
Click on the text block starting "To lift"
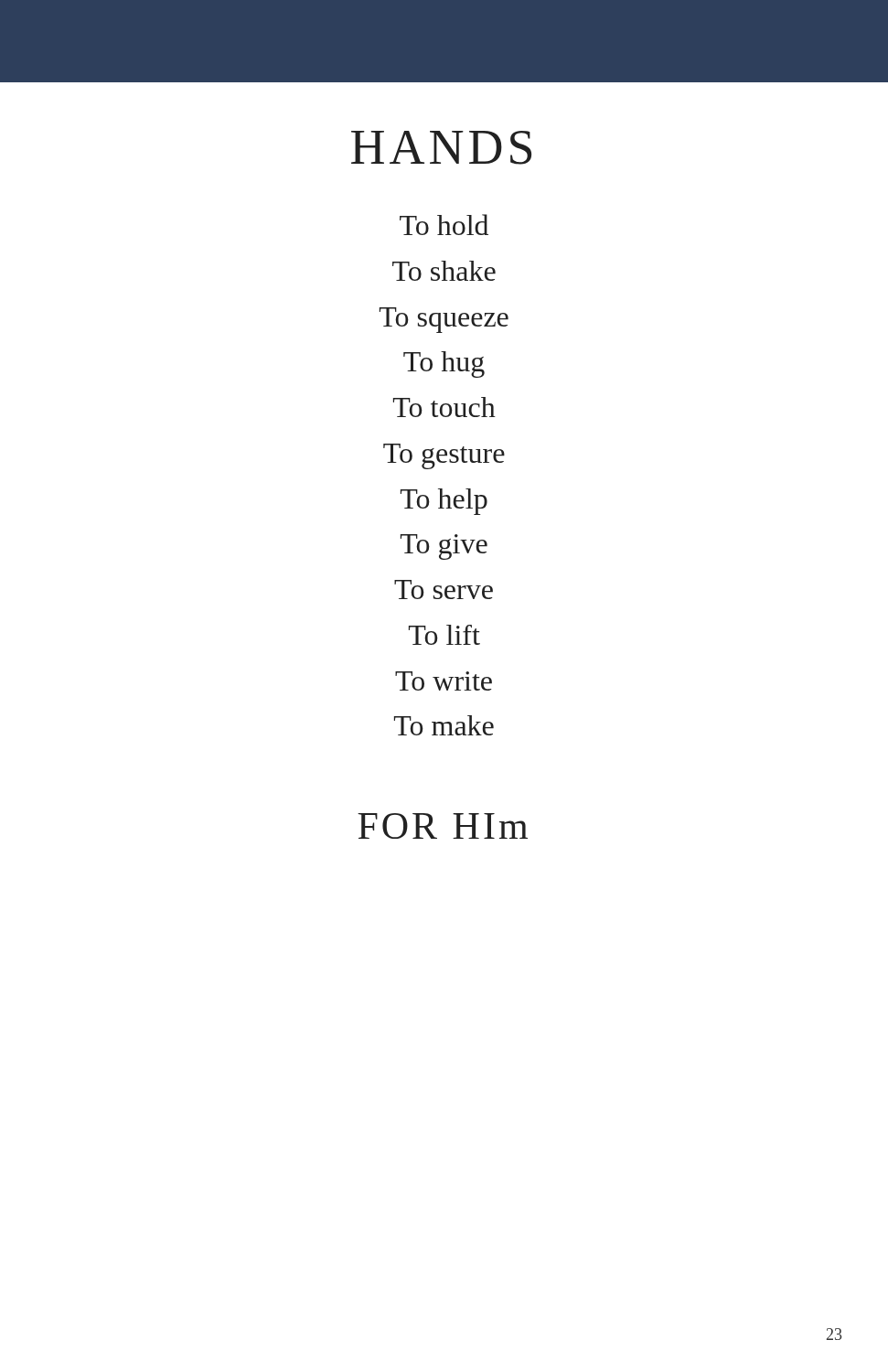tap(444, 635)
